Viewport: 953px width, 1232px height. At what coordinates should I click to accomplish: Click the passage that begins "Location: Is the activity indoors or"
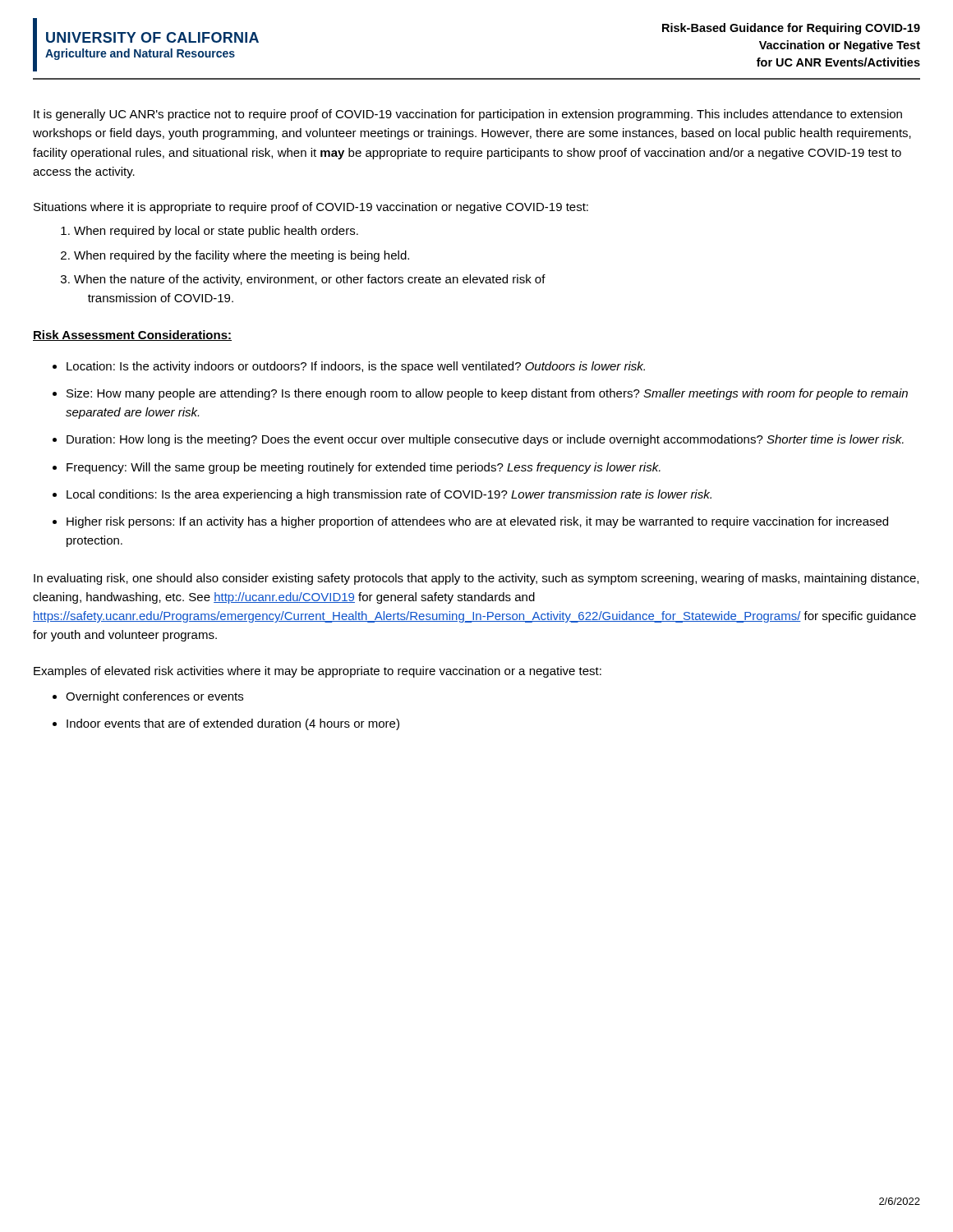point(356,366)
